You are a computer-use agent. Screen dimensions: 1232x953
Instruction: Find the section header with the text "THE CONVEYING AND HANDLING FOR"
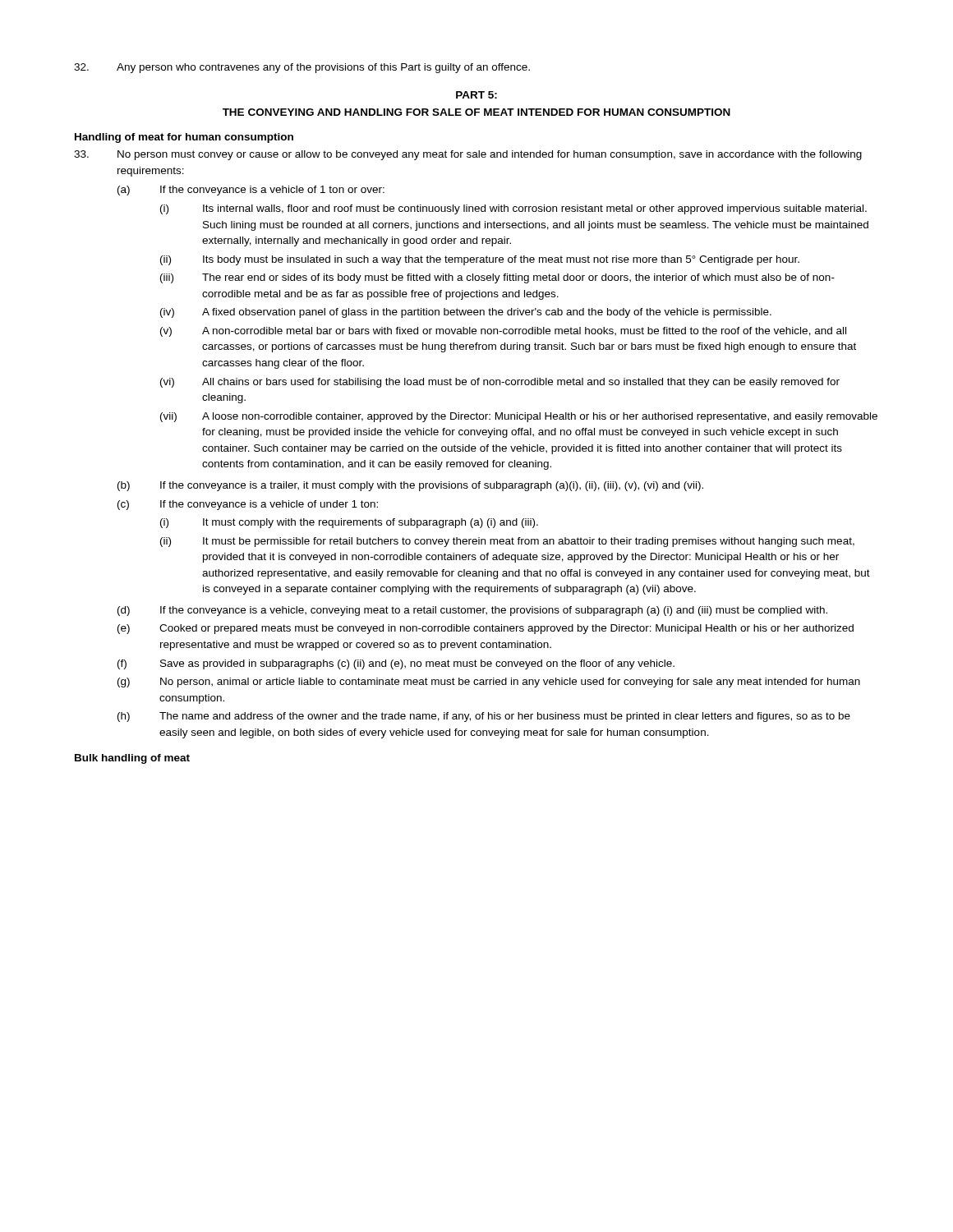pos(476,112)
